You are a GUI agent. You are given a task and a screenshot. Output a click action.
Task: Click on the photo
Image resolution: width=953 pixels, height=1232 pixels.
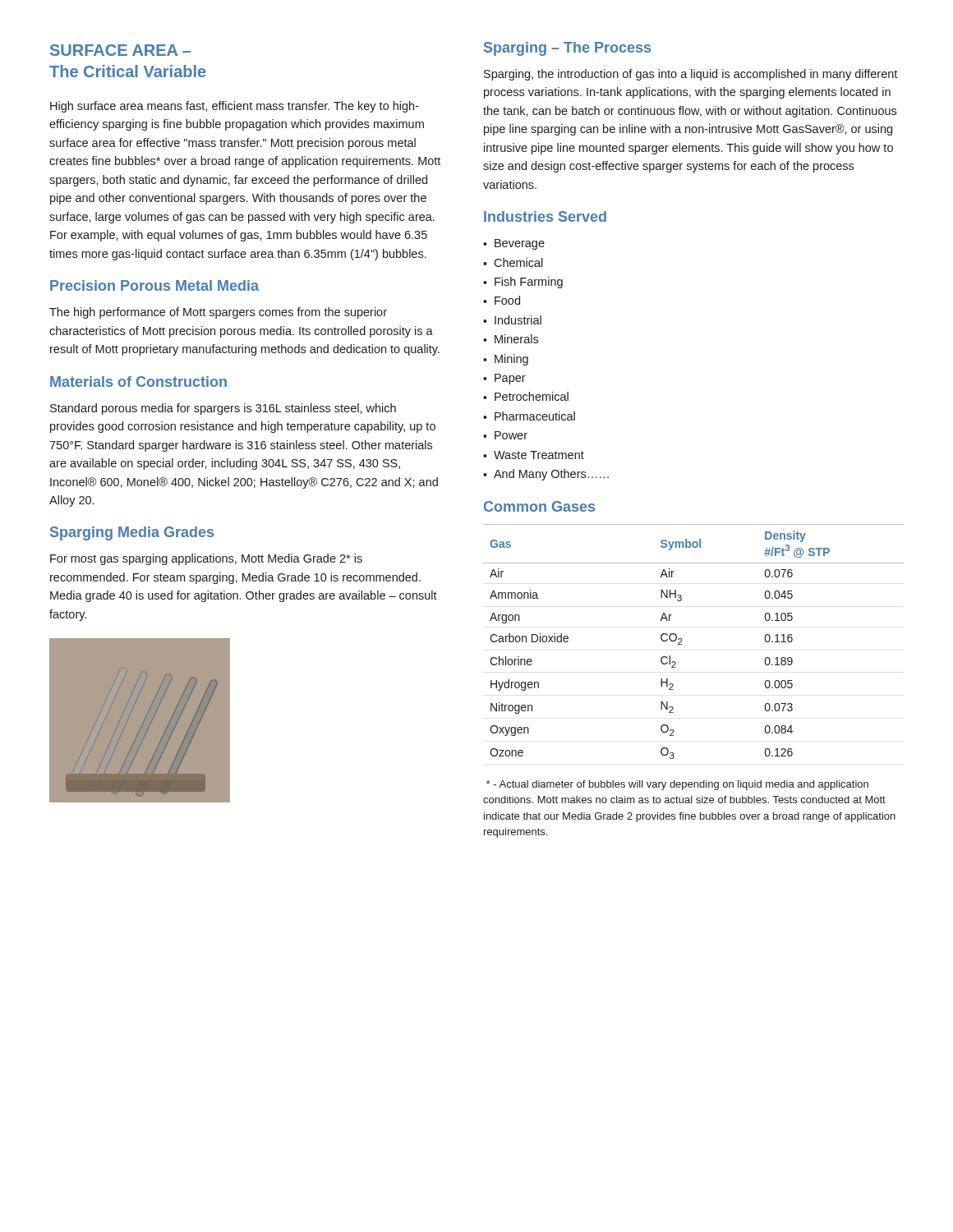pos(246,721)
